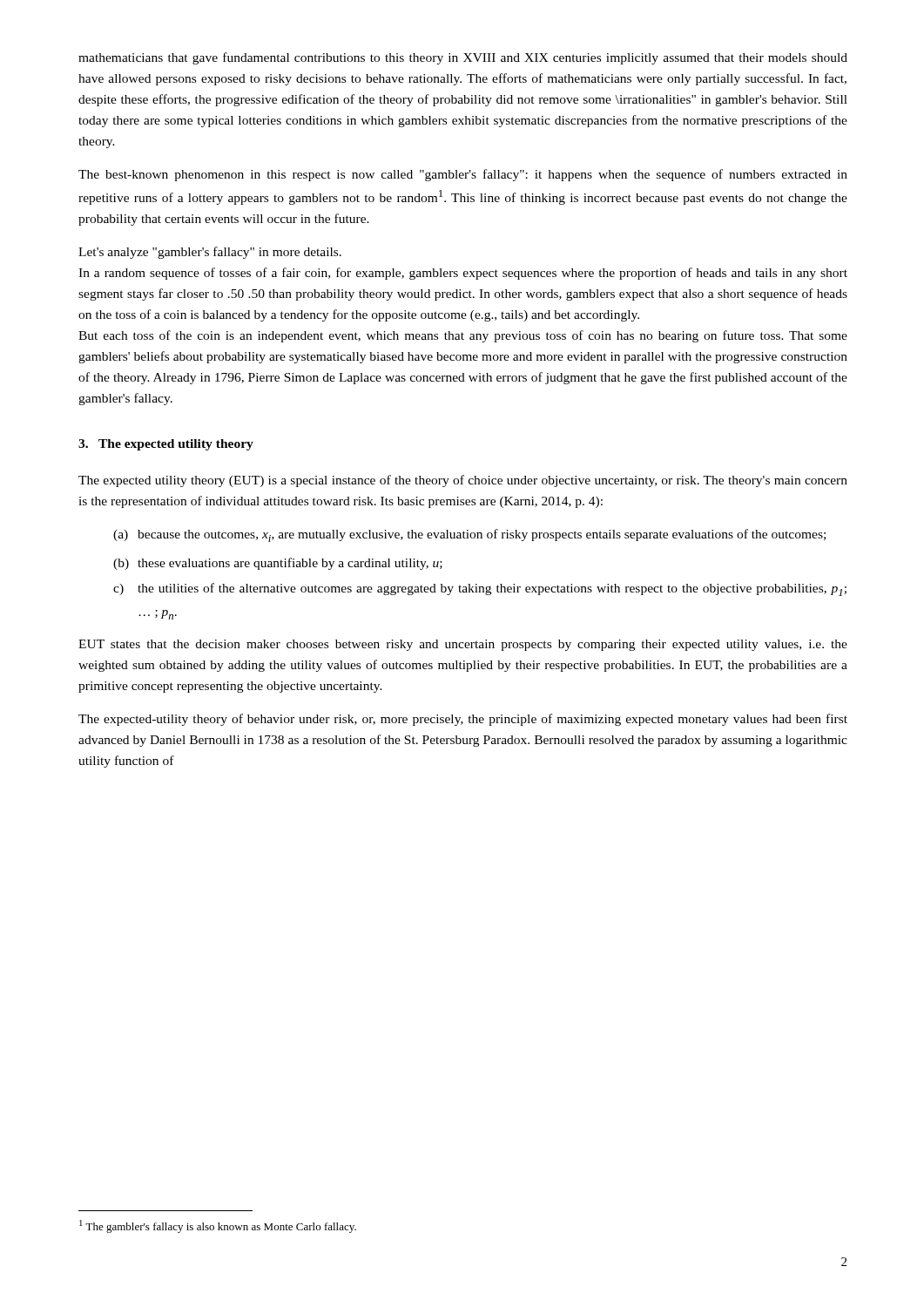This screenshot has width=924, height=1307.
Task: Where is the passage that starts "1 The gambler's"?
Action: click(218, 1226)
